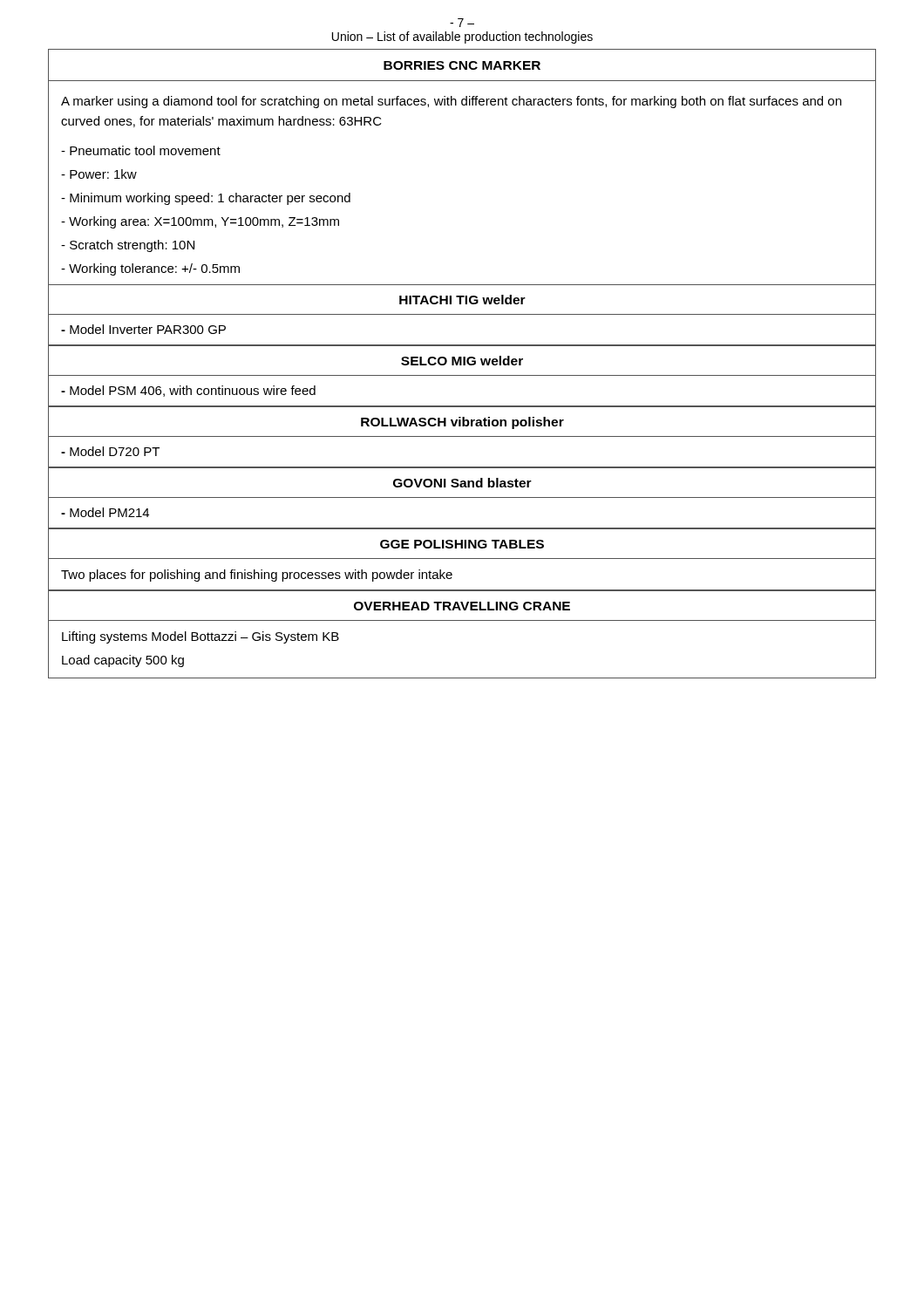924x1308 pixels.
Task: Click on the block starting "BORRIES CNC MARKER"
Action: click(x=462, y=65)
